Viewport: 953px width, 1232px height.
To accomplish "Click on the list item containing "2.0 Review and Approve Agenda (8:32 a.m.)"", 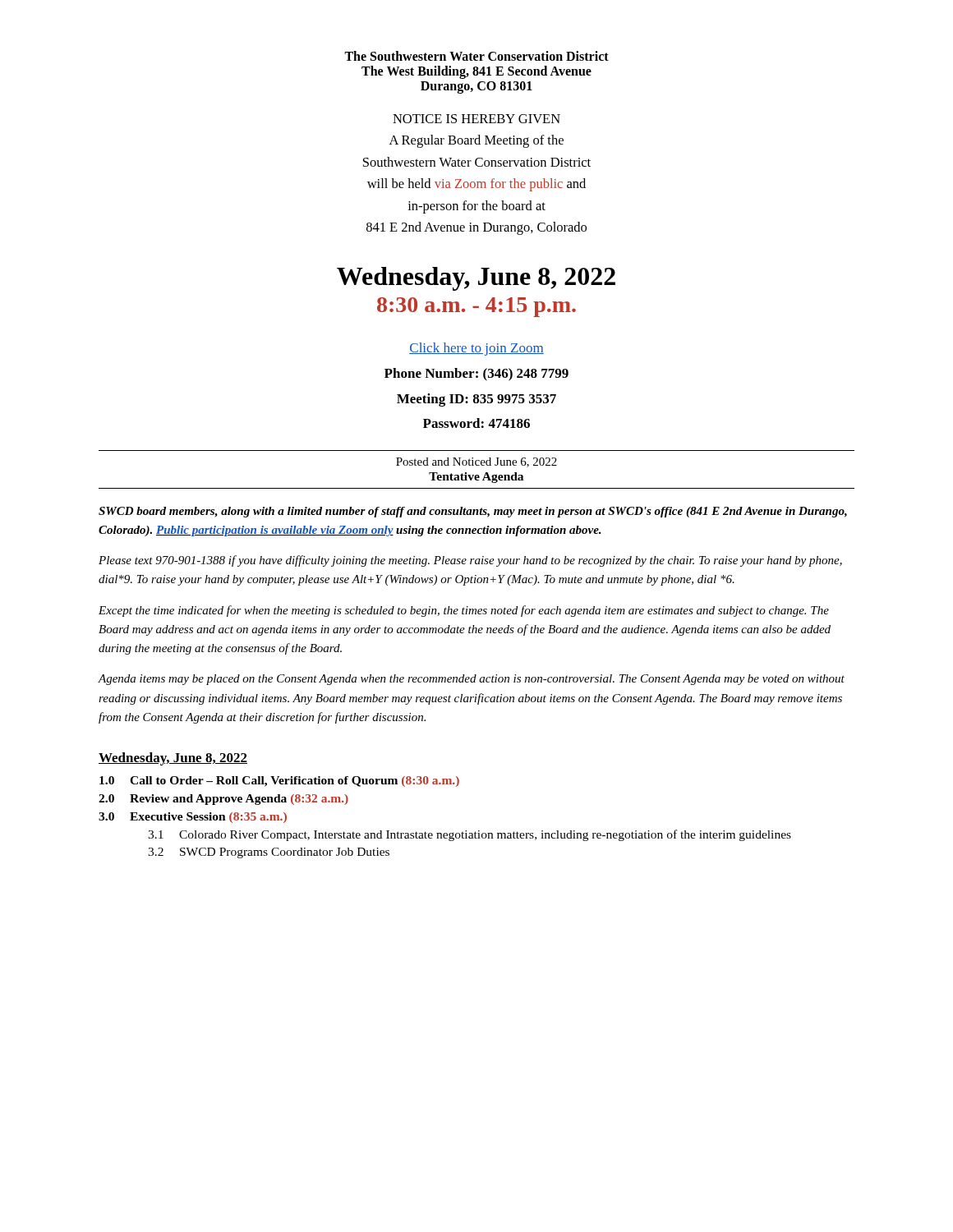I will (x=223, y=800).
